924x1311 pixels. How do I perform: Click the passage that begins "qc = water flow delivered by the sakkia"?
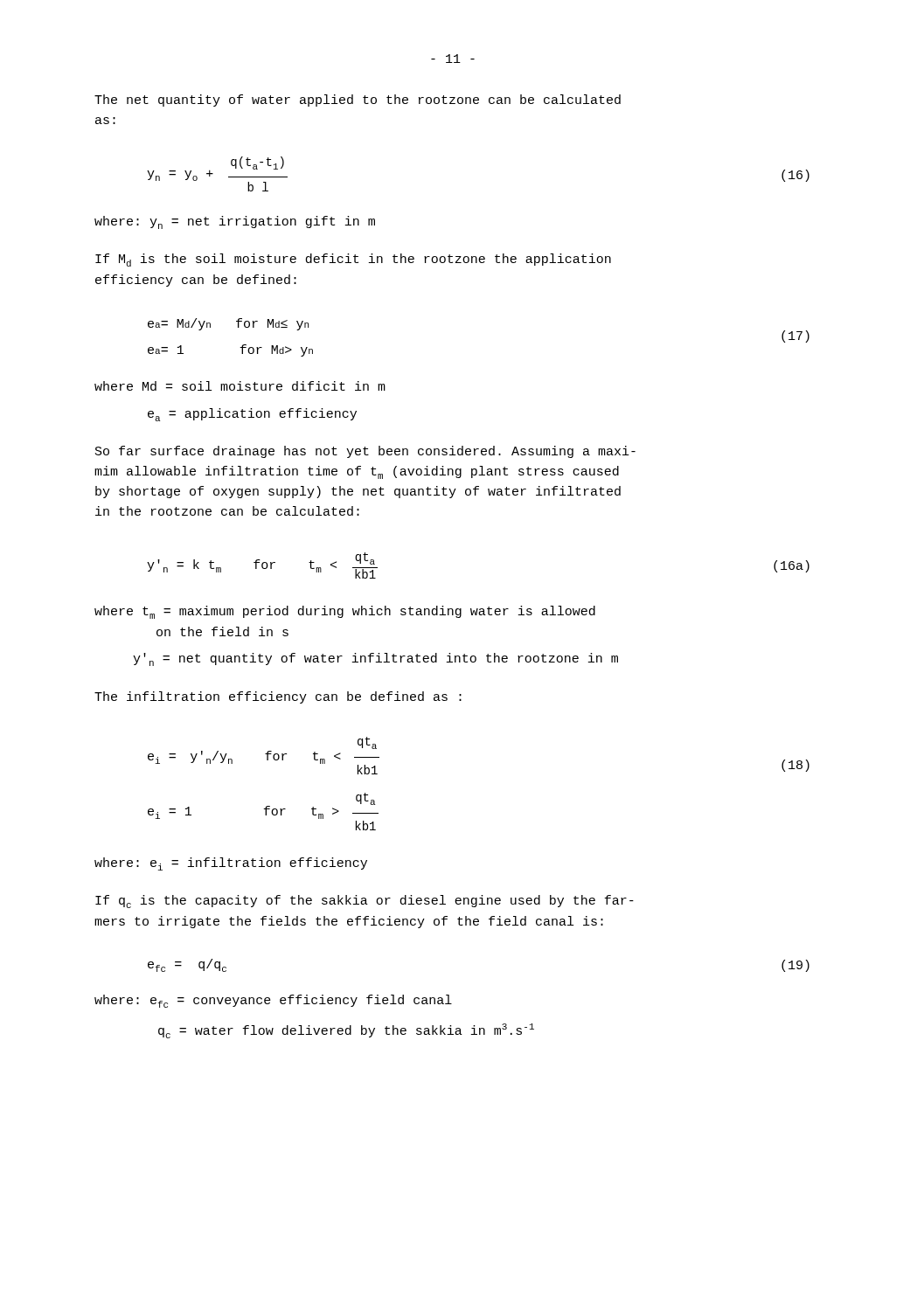click(x=346, y=1031)
